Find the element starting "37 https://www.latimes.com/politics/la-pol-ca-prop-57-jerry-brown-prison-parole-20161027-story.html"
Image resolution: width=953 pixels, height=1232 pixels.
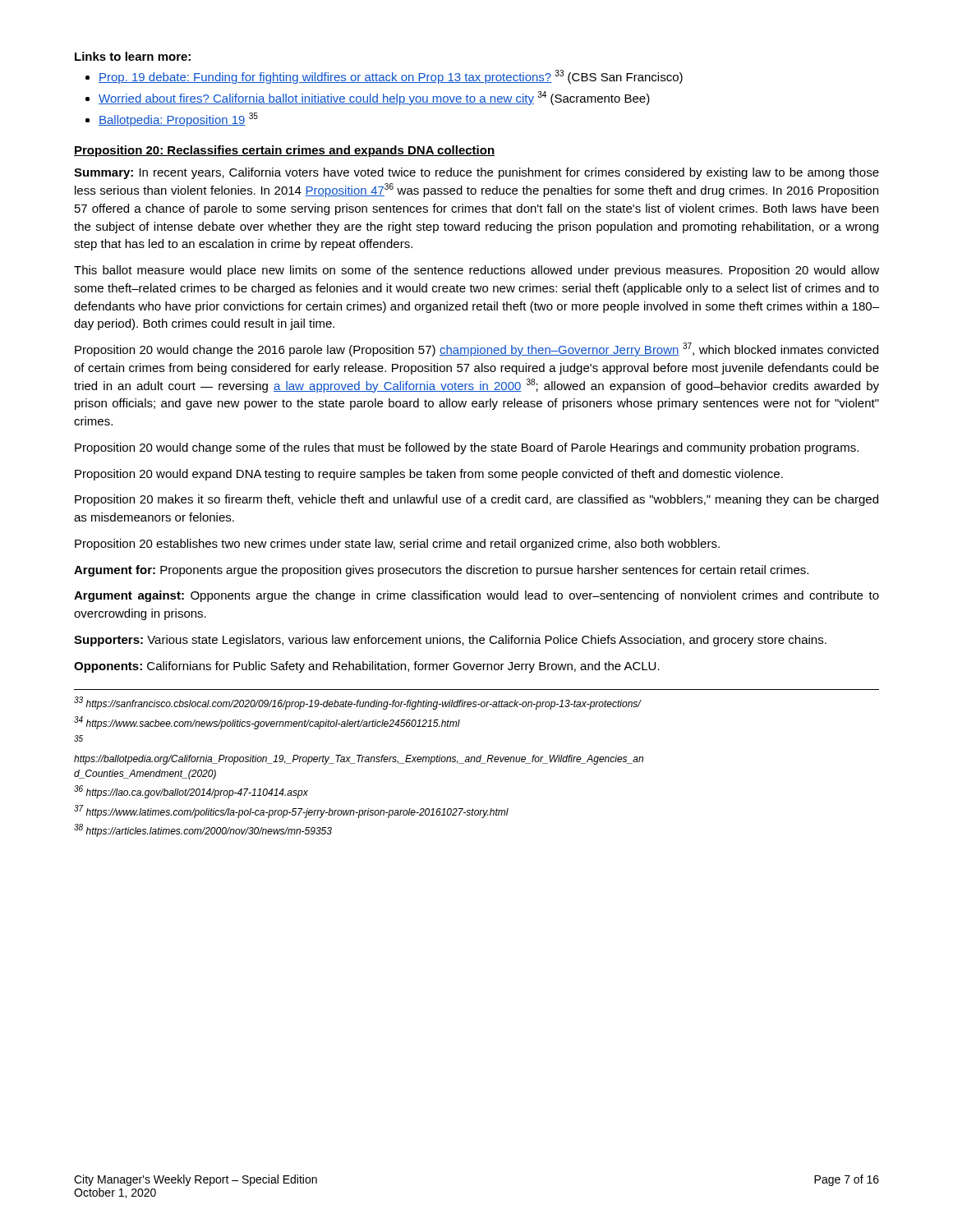pyautogui.click(x=291, y=811)
